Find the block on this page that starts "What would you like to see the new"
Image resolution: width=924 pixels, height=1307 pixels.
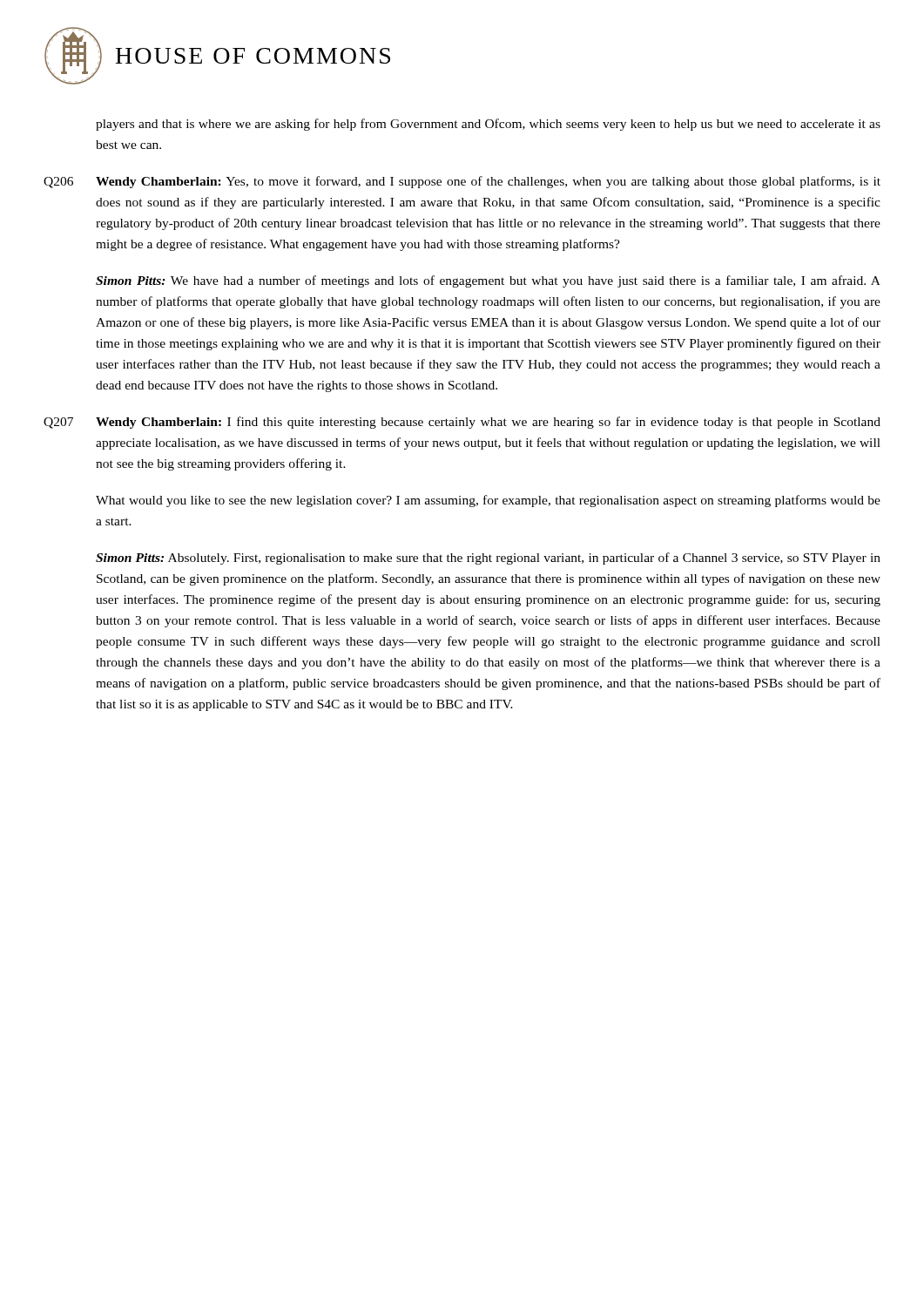coord(488,511)
